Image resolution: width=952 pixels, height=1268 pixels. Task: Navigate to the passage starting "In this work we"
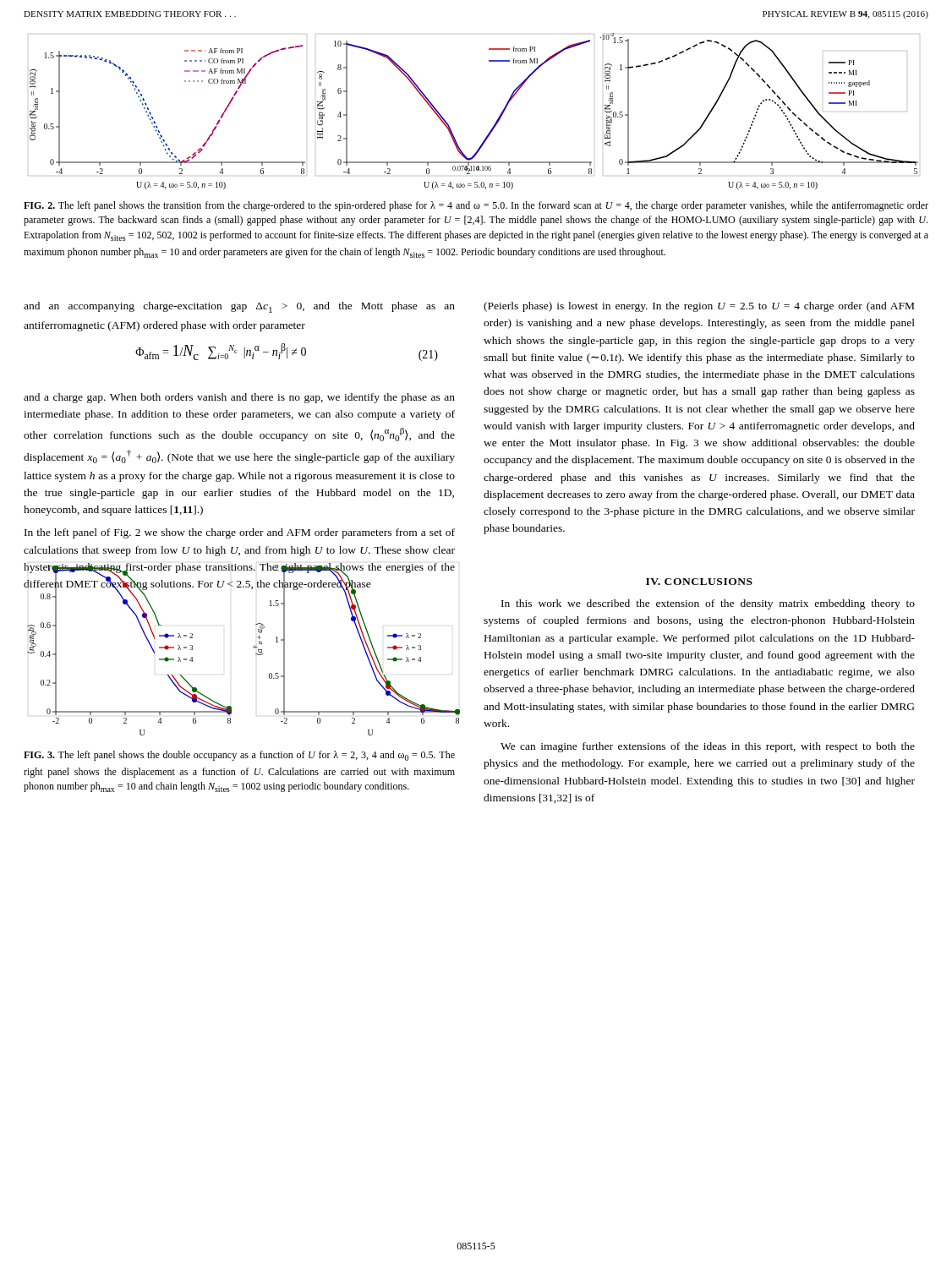(699, 701)
